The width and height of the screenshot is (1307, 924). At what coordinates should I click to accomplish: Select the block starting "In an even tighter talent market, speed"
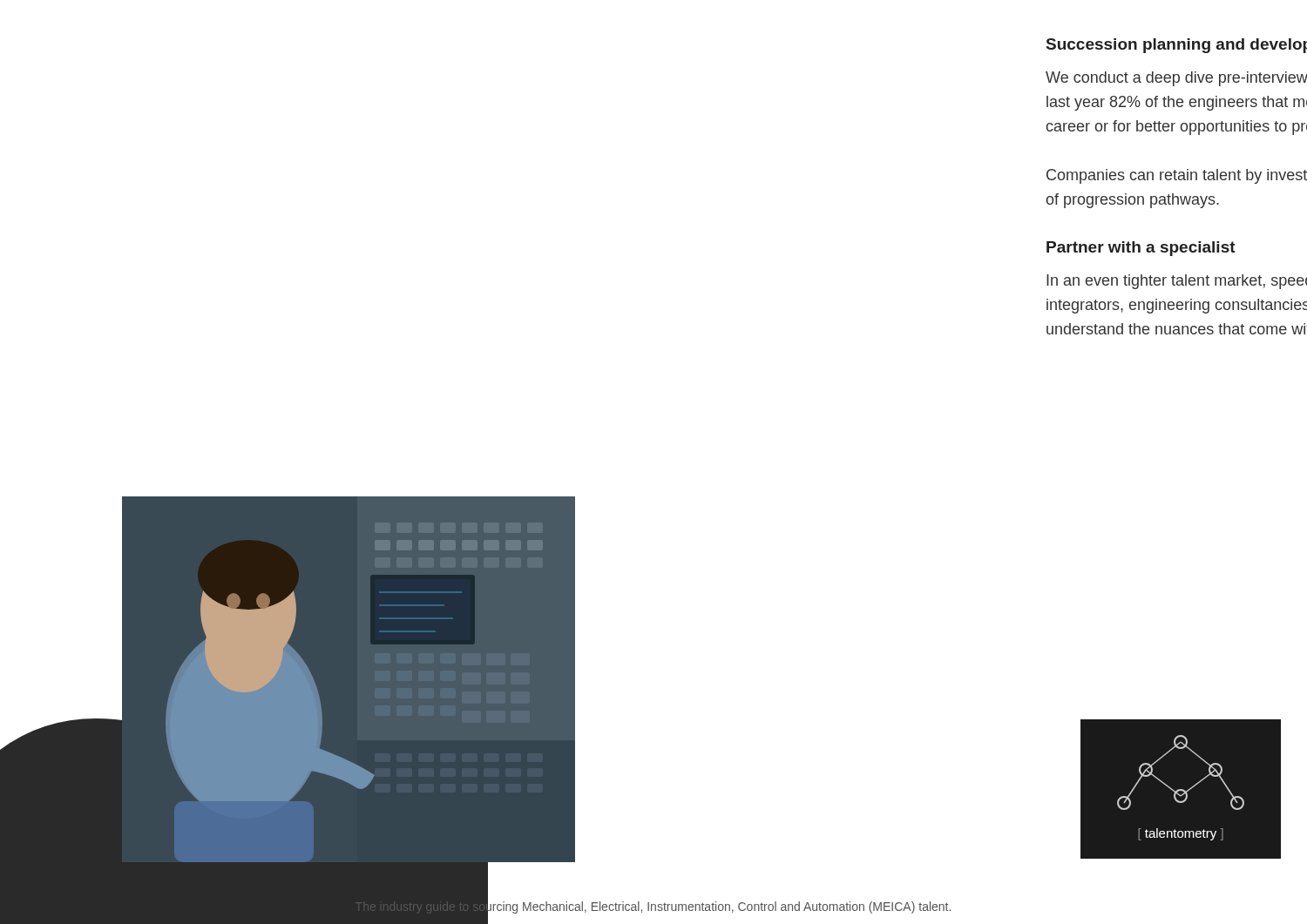pyautogui.click(x=1176, y=306)
